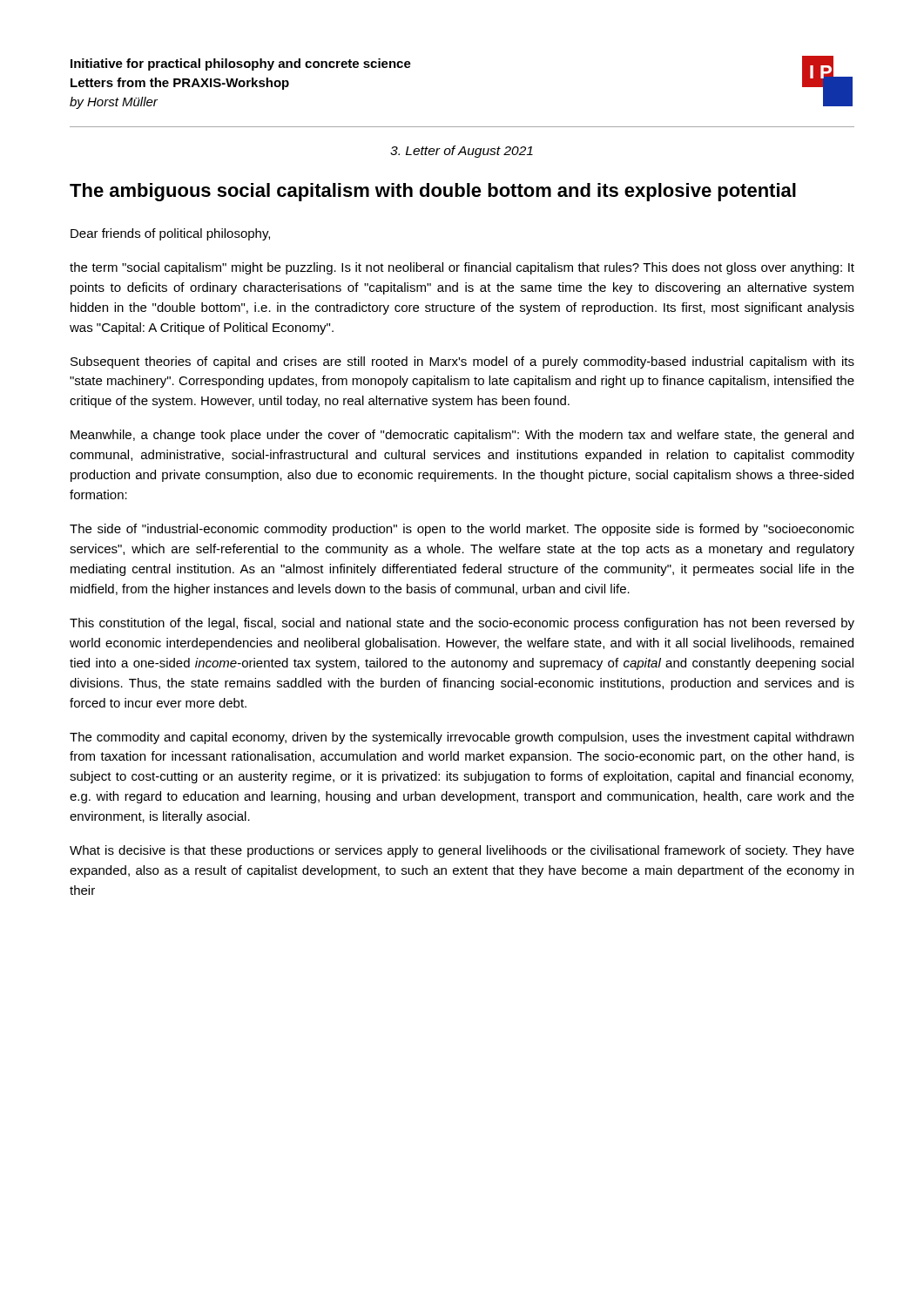
Task: Locate the block of text that opens with "What is decisive is"
Action: (462, 870)
